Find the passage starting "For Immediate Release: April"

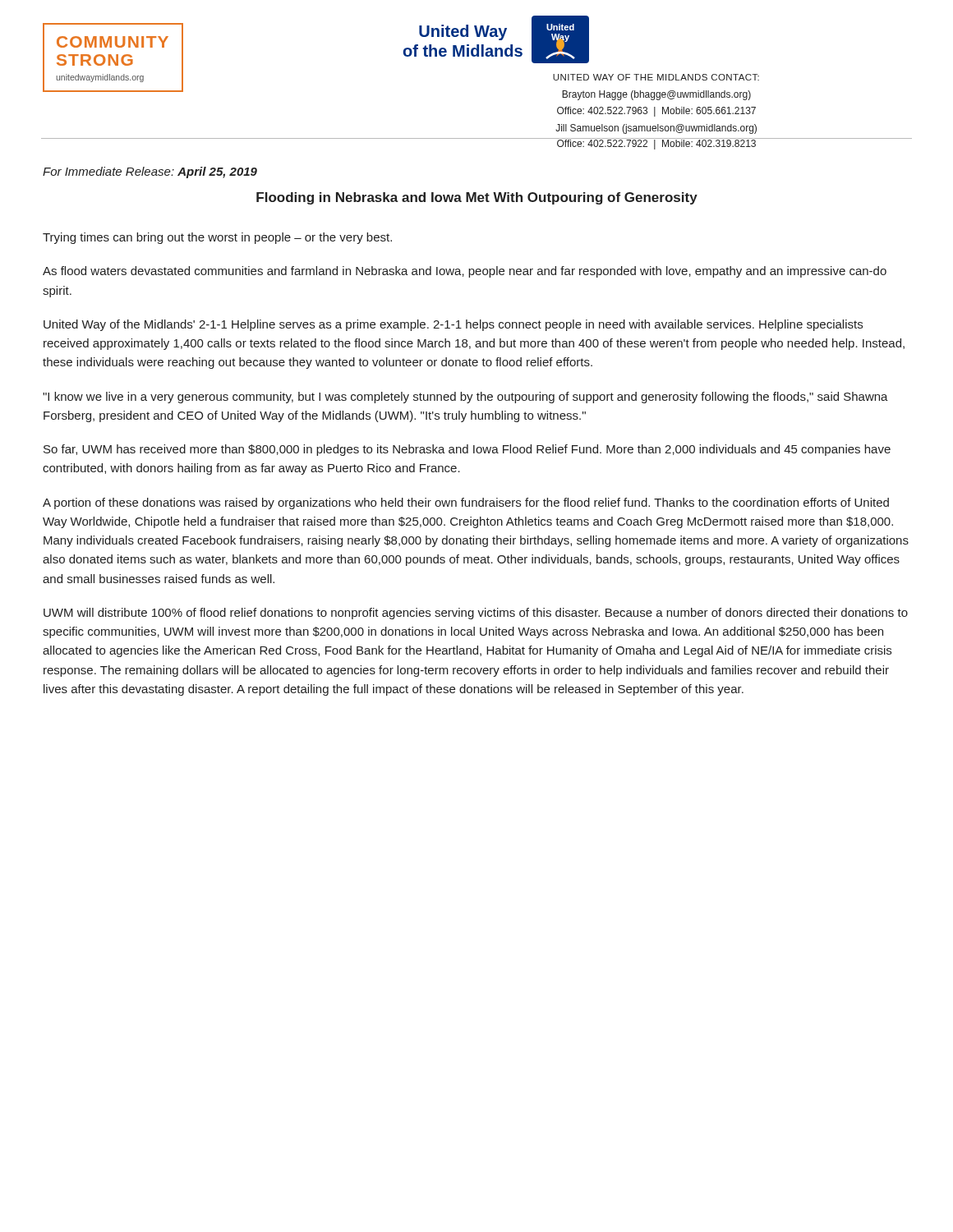click(150, 171)
